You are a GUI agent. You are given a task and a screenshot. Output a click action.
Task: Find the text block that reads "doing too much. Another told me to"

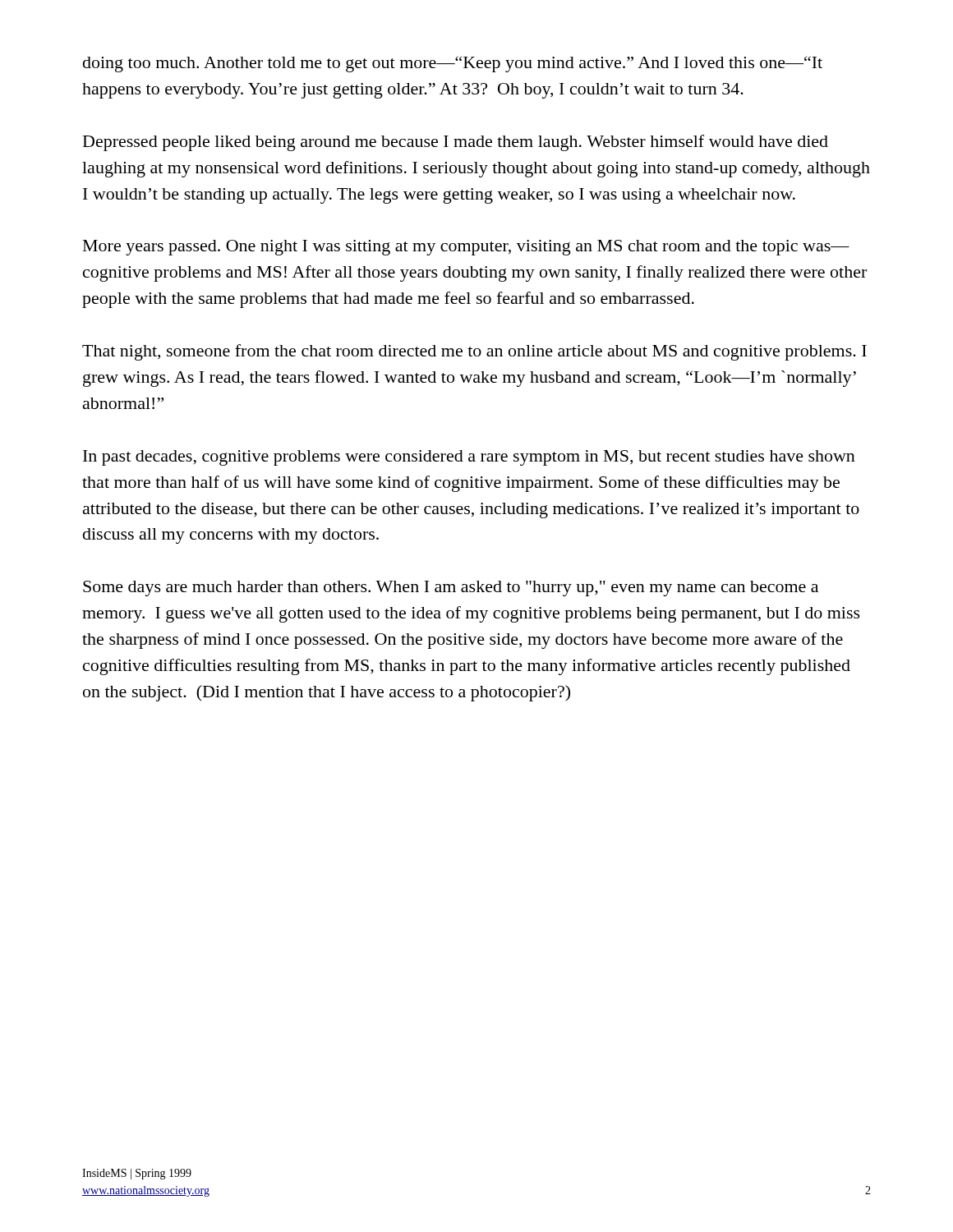pyautogui.click(x=452, y=75)
